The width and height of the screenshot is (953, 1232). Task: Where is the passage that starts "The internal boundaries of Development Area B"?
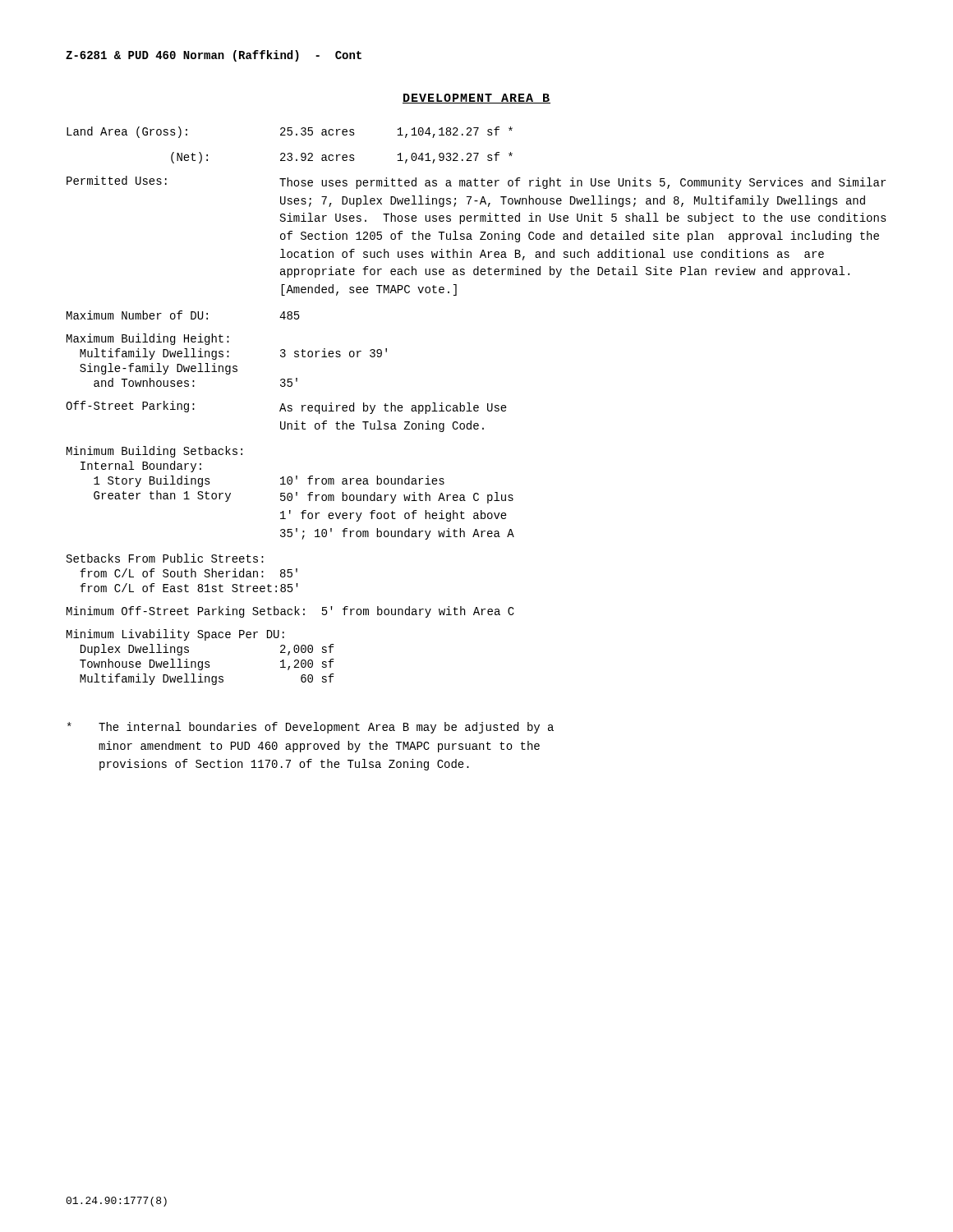click(x=310, y=746)
